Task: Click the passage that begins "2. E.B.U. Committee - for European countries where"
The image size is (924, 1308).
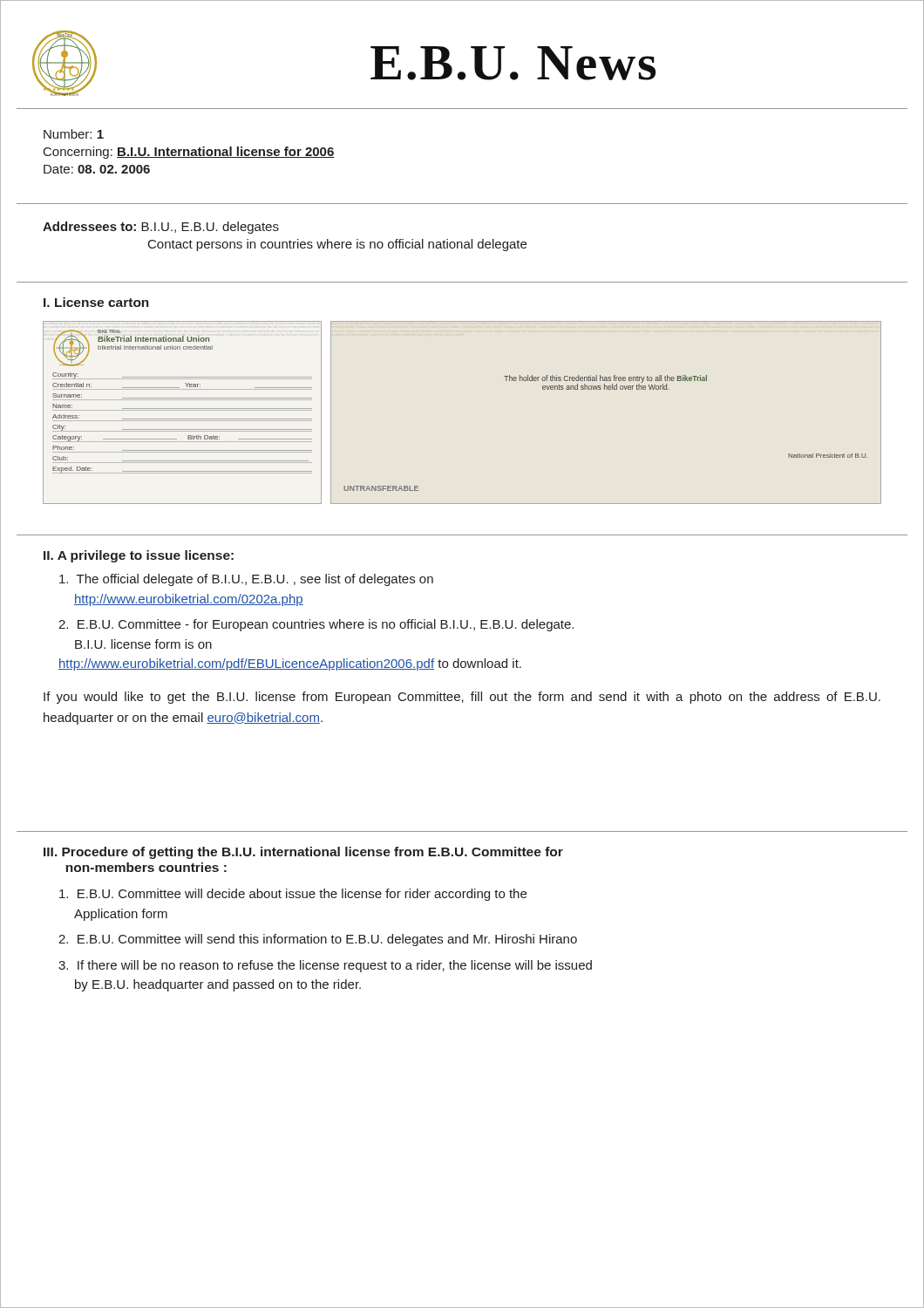Action: coord(316,625)
